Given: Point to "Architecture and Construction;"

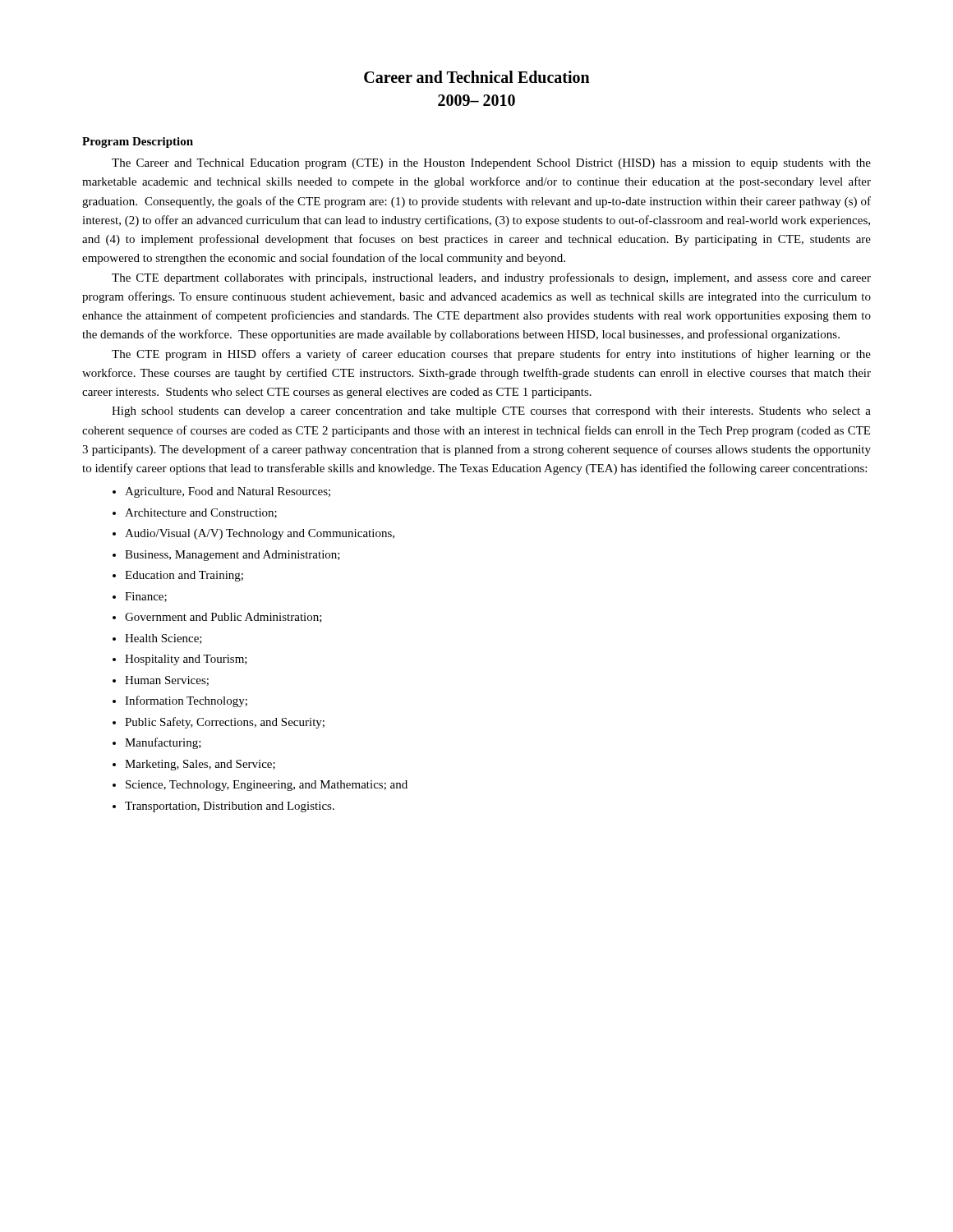Looking at the screenshot, I should click(x=201, y=512).
